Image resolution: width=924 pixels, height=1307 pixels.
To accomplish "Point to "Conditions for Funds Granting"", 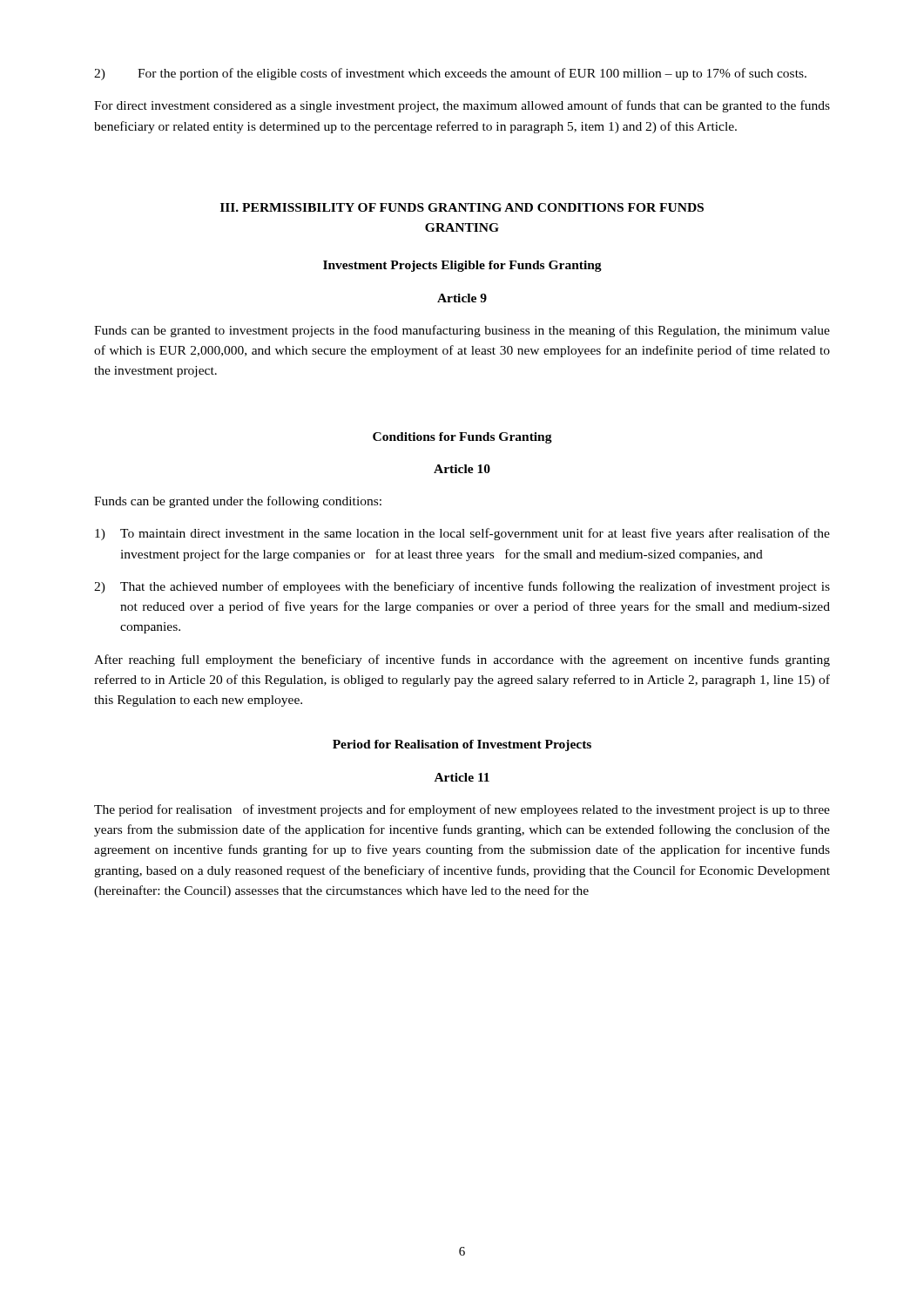I will (462, 436).
